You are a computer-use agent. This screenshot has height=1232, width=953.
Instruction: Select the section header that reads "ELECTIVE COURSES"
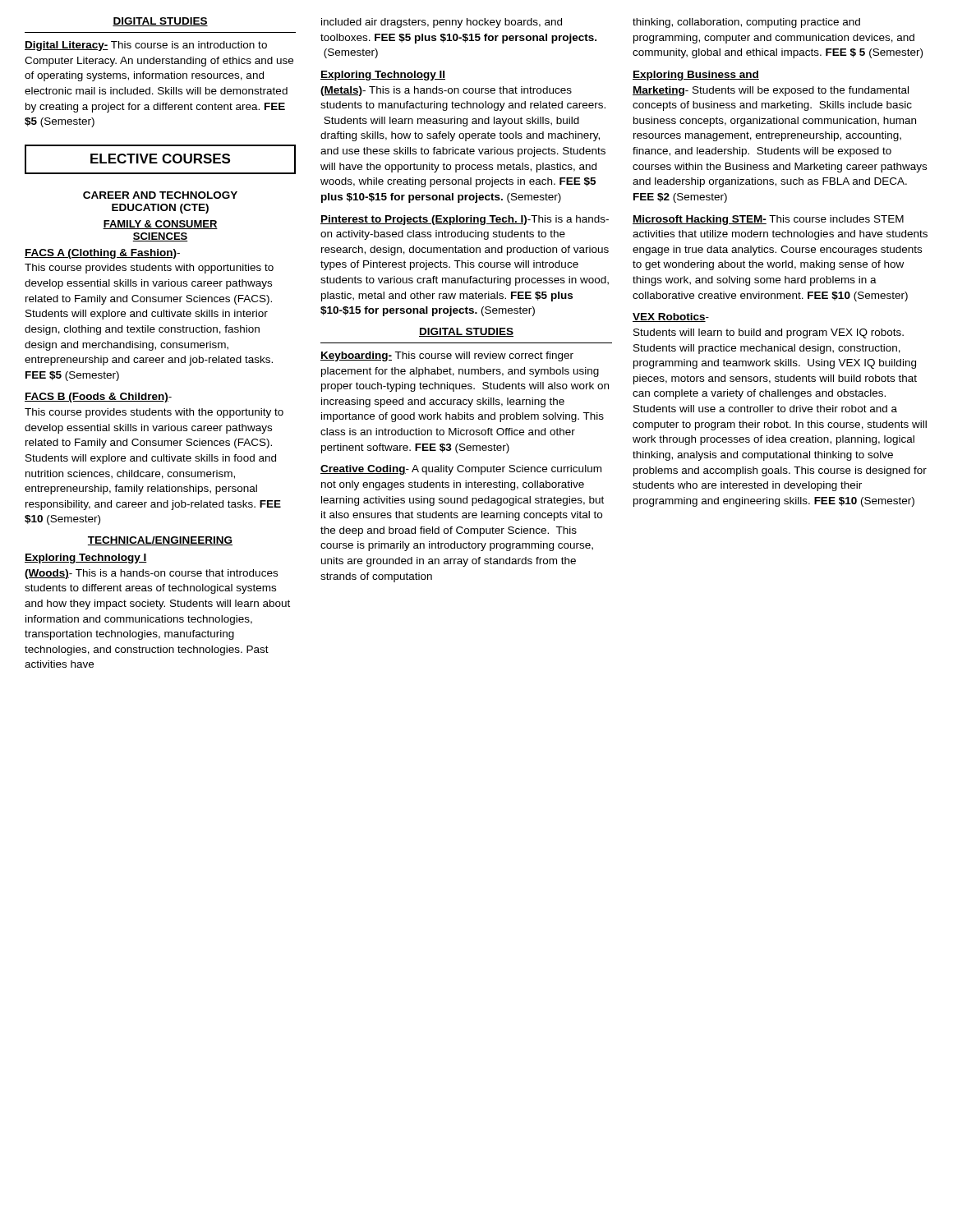(160, 159)
